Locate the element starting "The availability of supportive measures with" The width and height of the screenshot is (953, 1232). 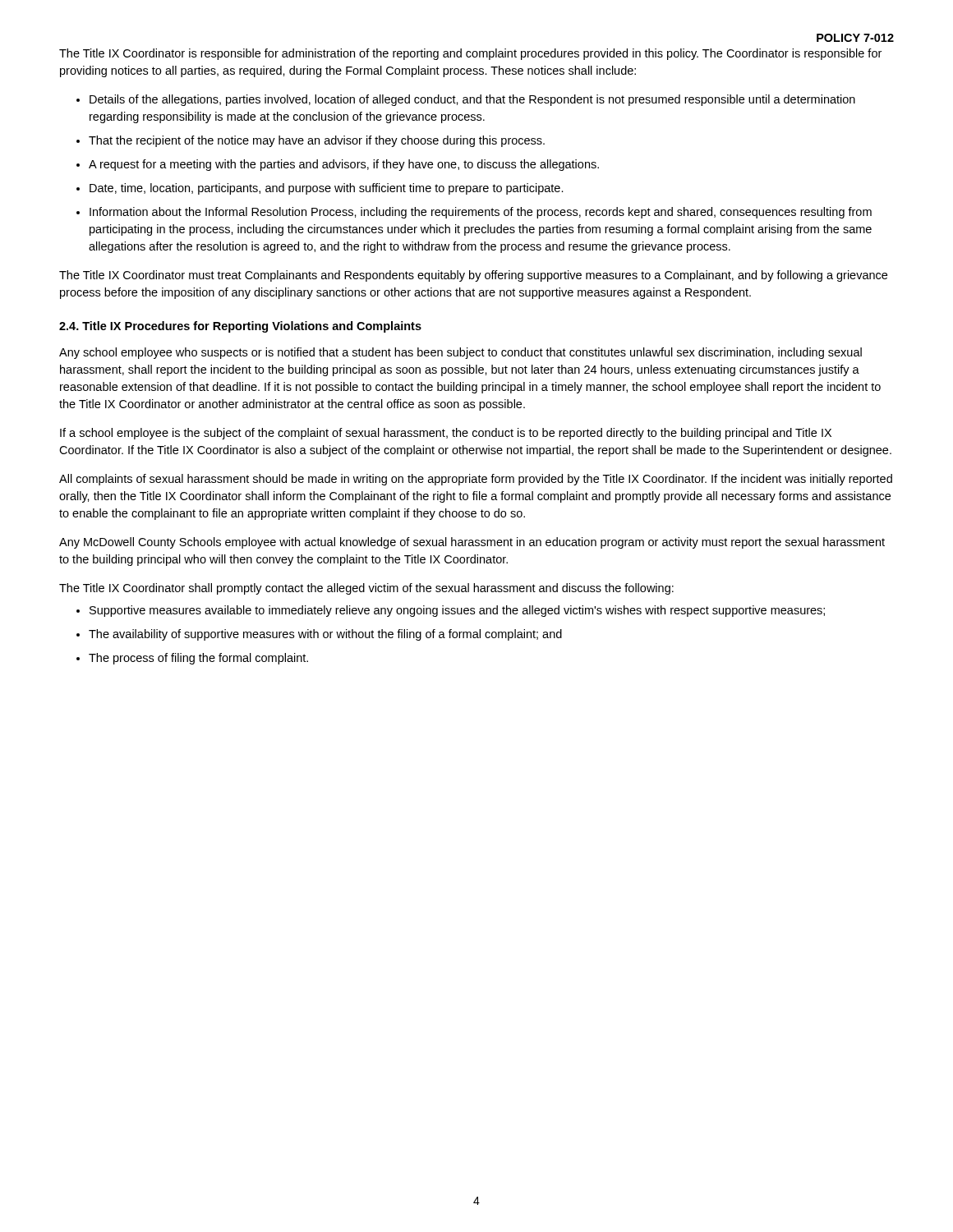[325, 634]
